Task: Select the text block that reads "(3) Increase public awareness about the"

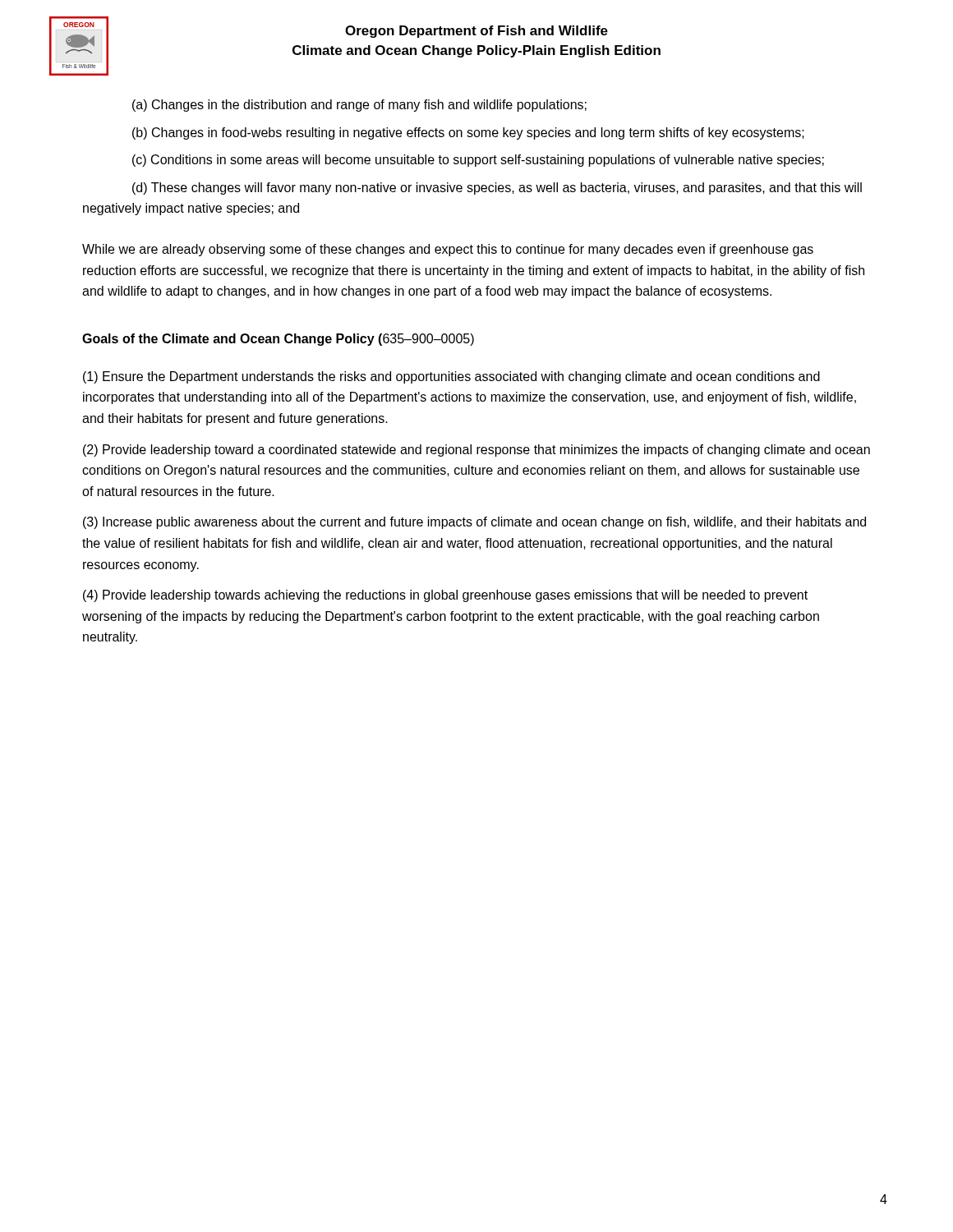Action: (475, 543)
